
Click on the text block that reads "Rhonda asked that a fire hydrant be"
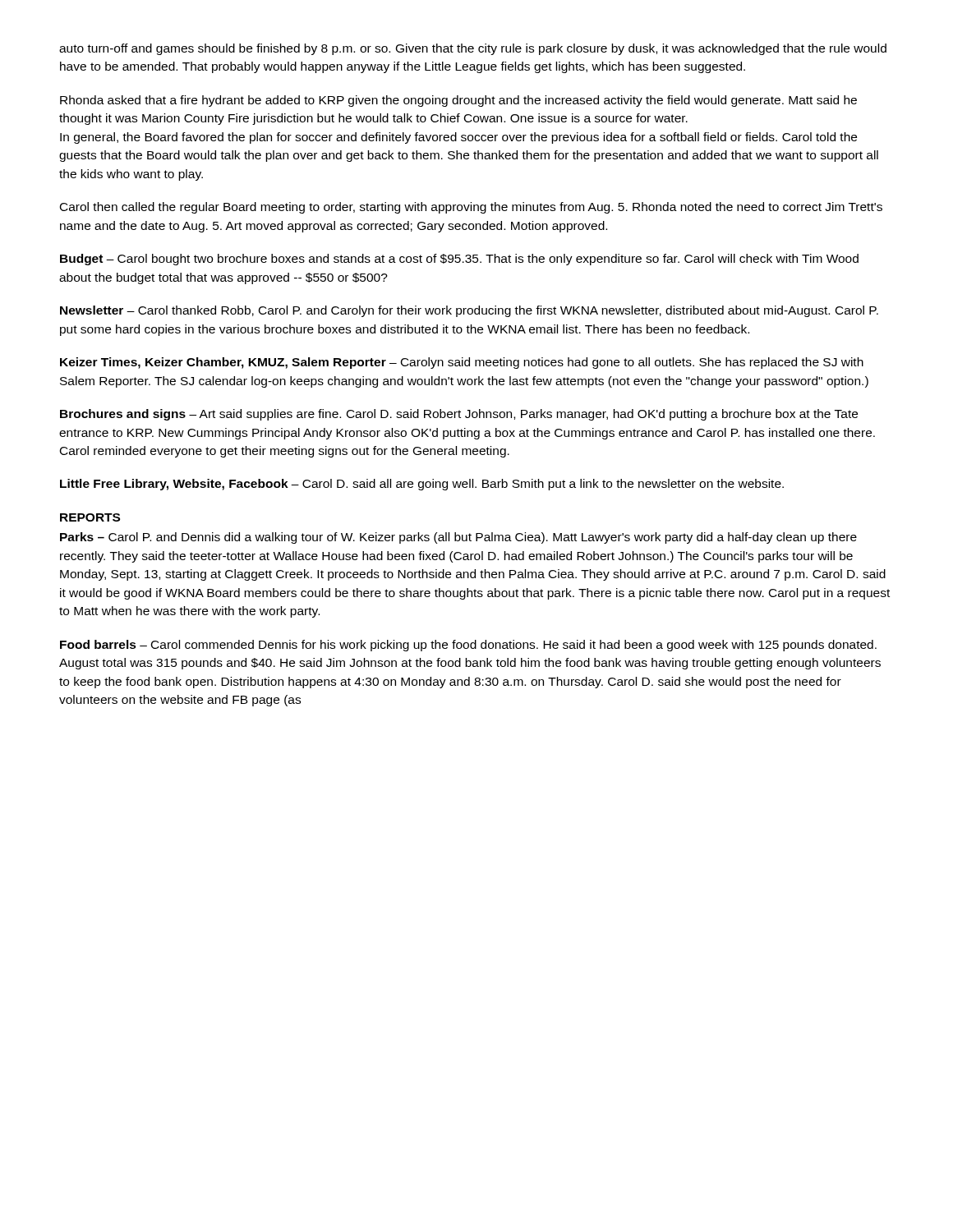pyautogui.click(x=469, y=137)
